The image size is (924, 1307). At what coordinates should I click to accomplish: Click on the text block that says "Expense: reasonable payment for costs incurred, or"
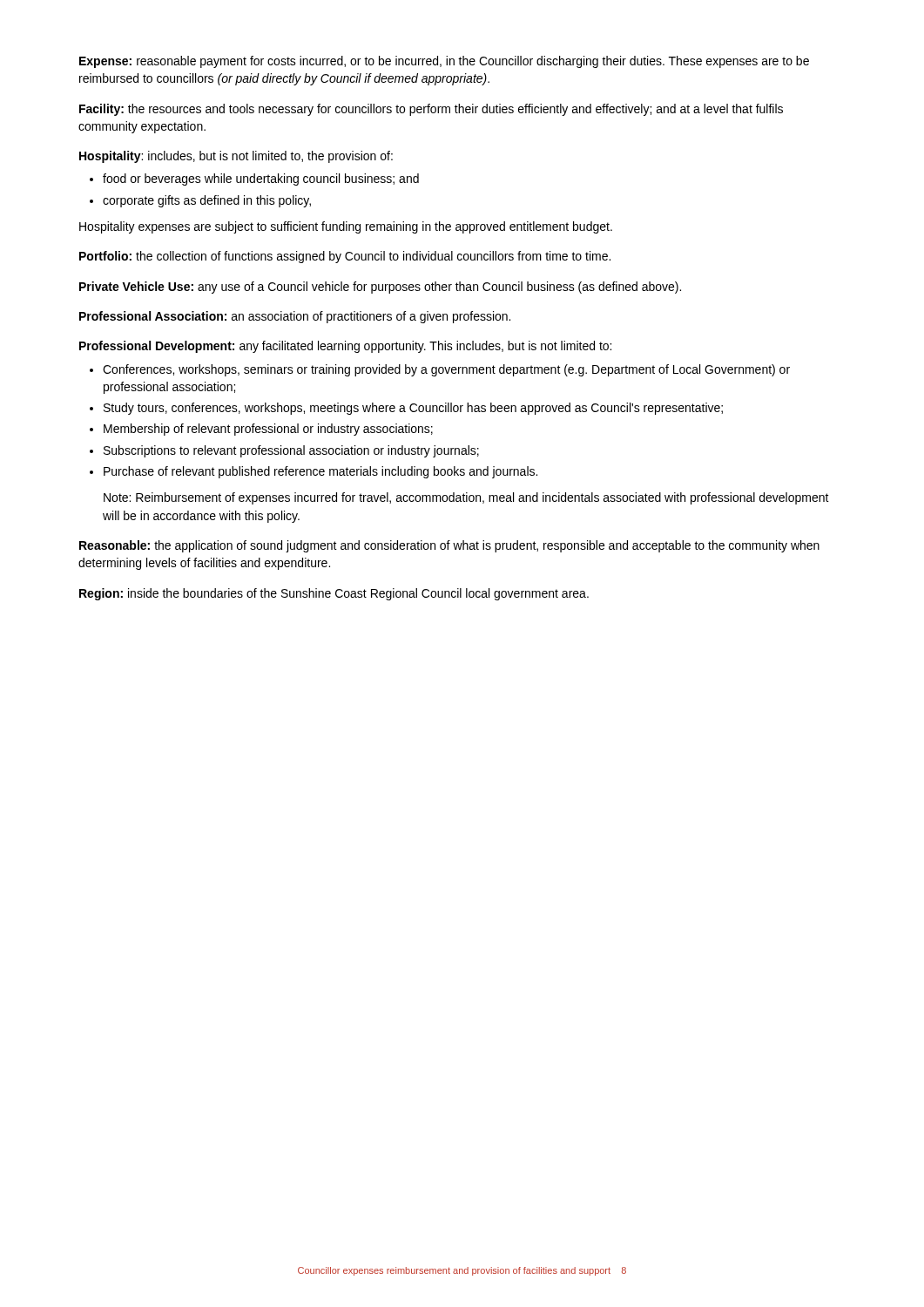tap(444, 70)
